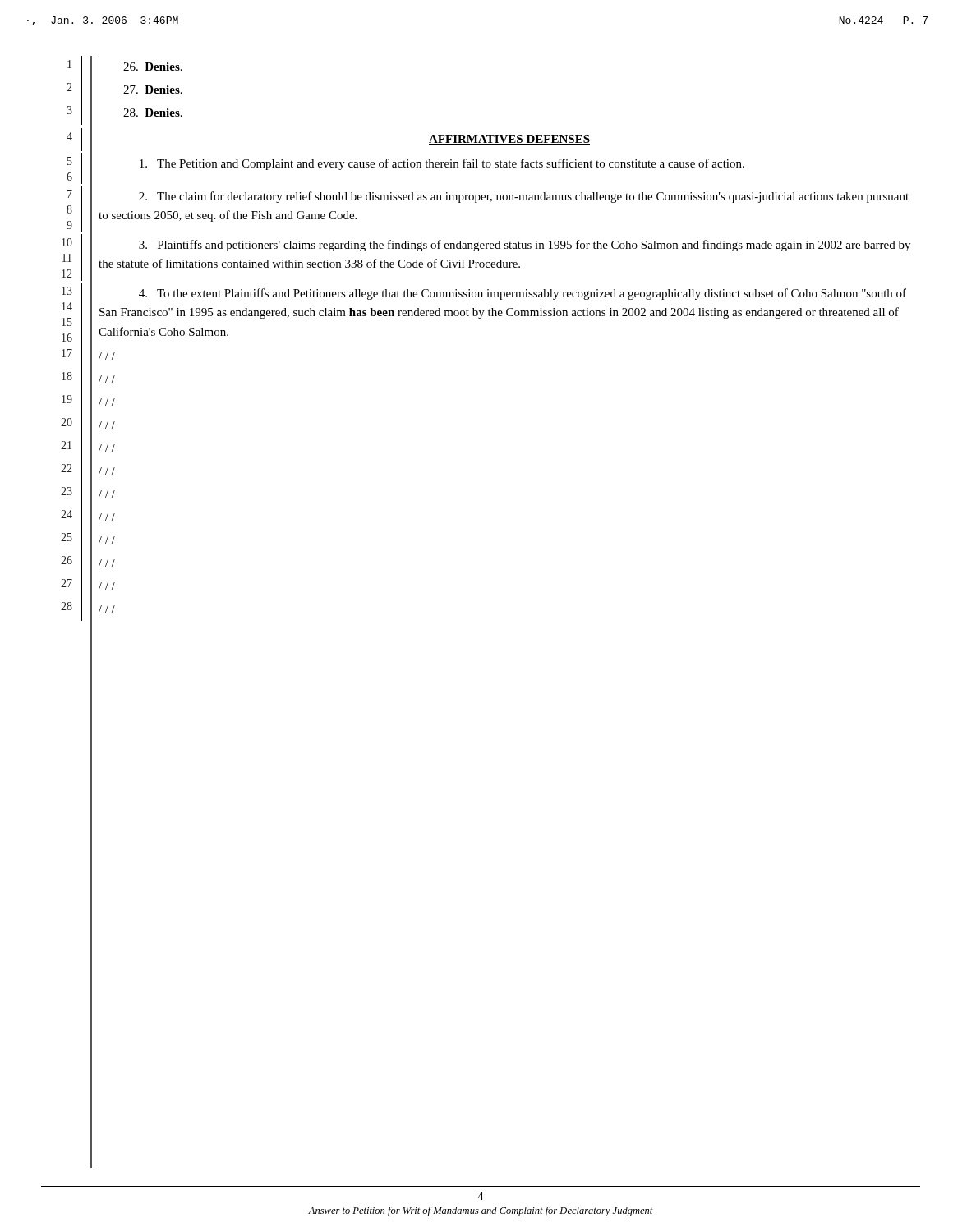Point to "3 28. Denies."
Viewport: 953px width, 1232px height.
[124, 113]
